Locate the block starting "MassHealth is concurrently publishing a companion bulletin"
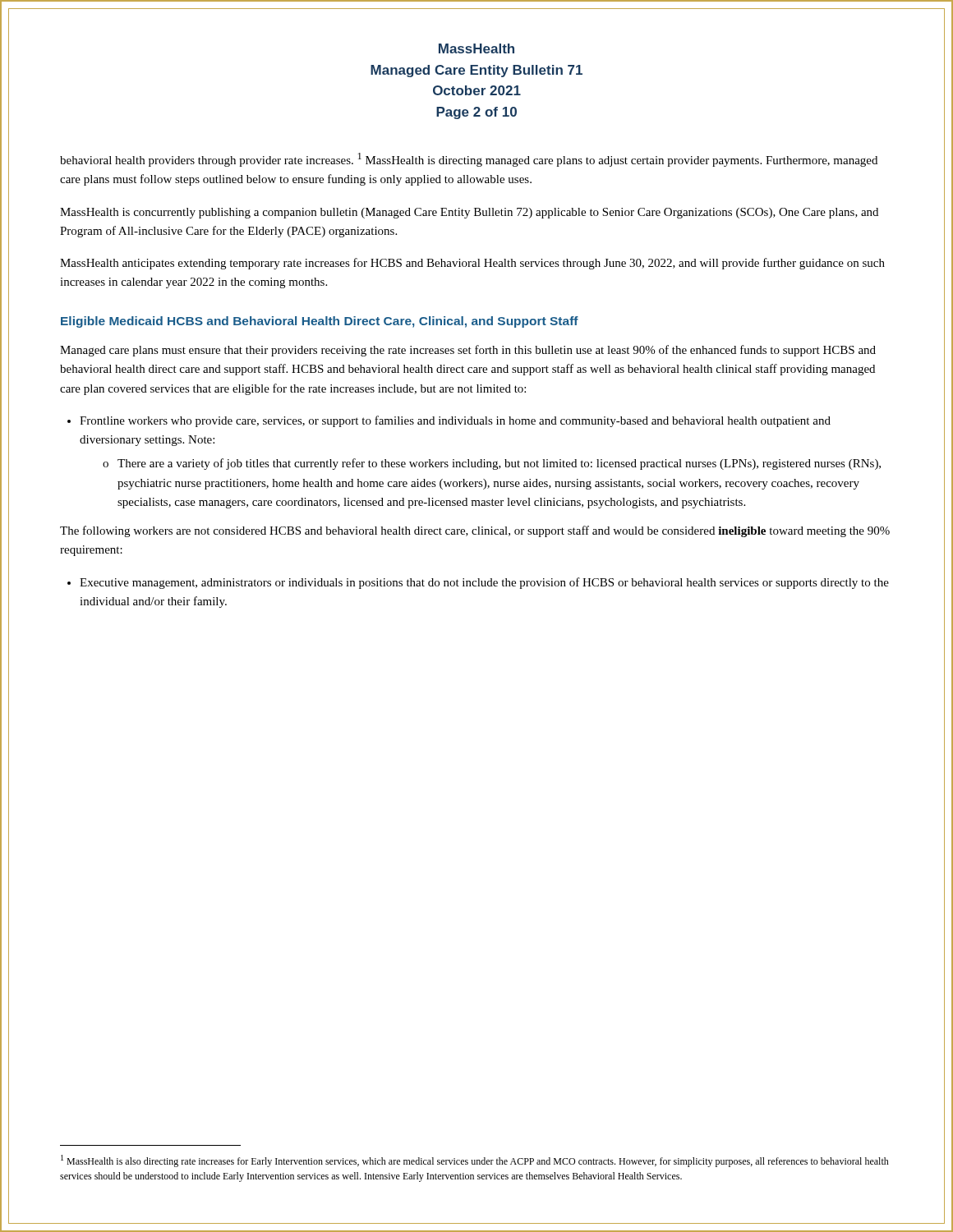953x1232 pixels. pyautogui.click(x=469, y=221)
